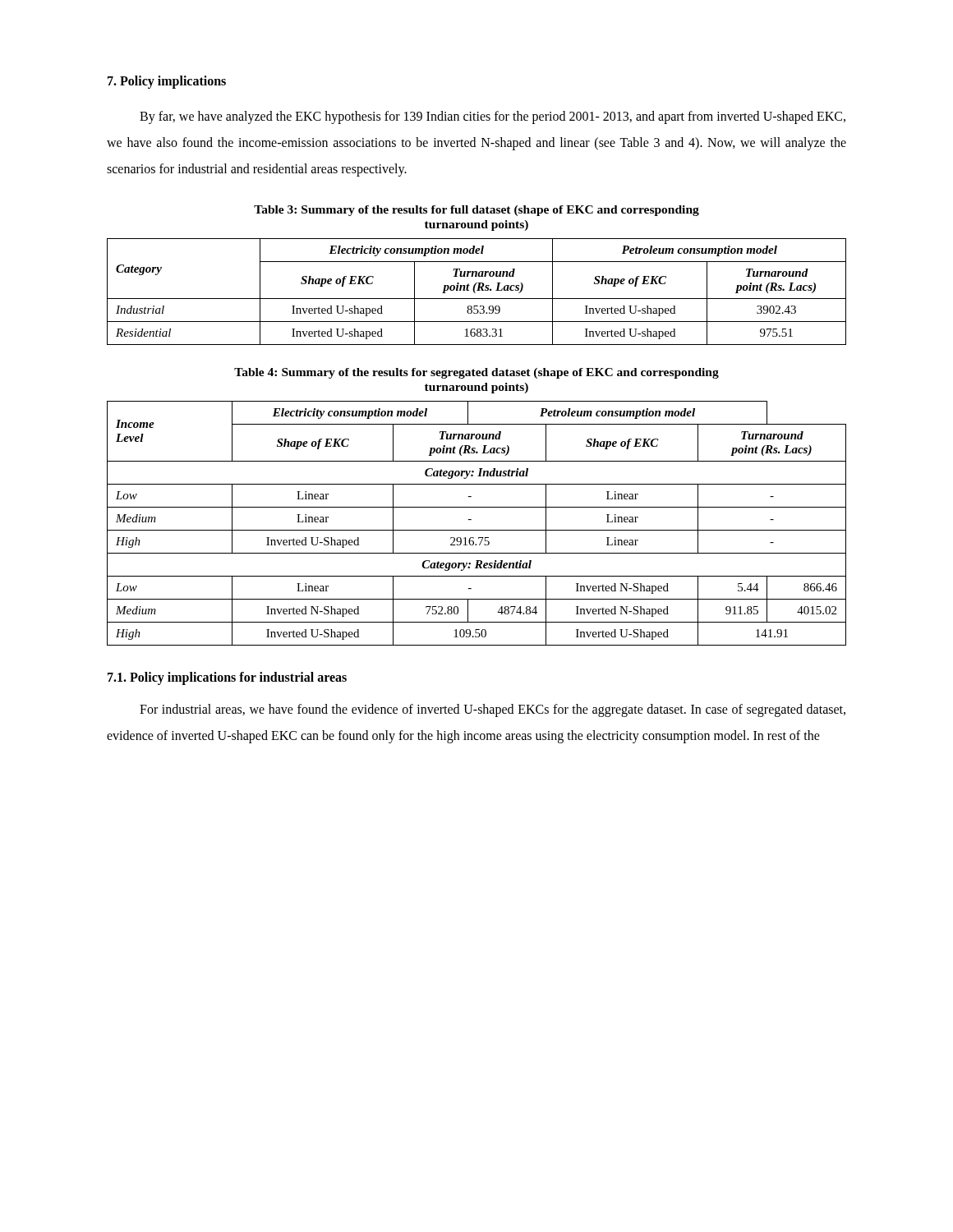Select the block starting "7. Policy implications"
This screenshot has height=1232, width=953.
click(167, 81)
